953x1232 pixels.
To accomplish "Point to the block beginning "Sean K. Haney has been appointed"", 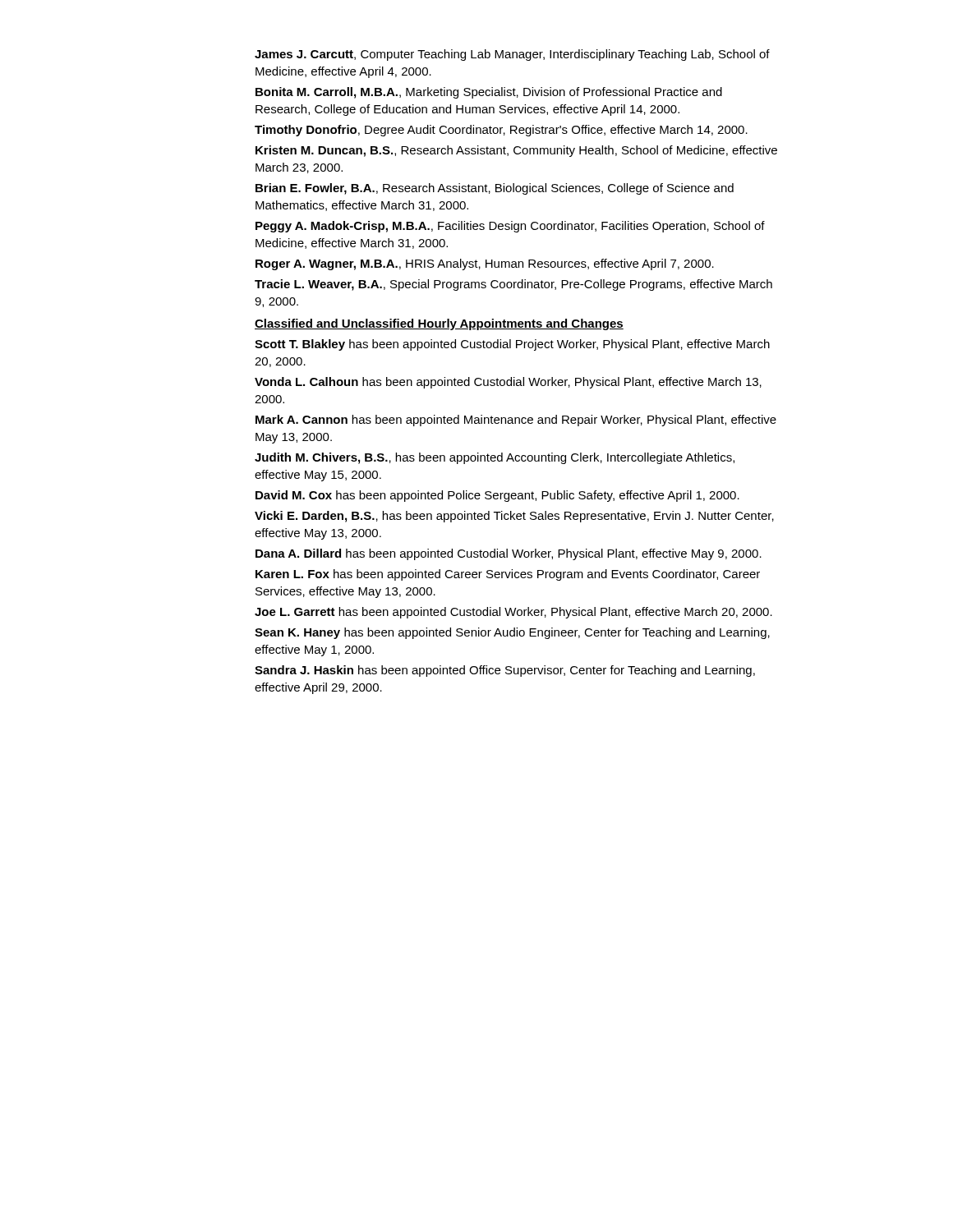I will (512, 641).
